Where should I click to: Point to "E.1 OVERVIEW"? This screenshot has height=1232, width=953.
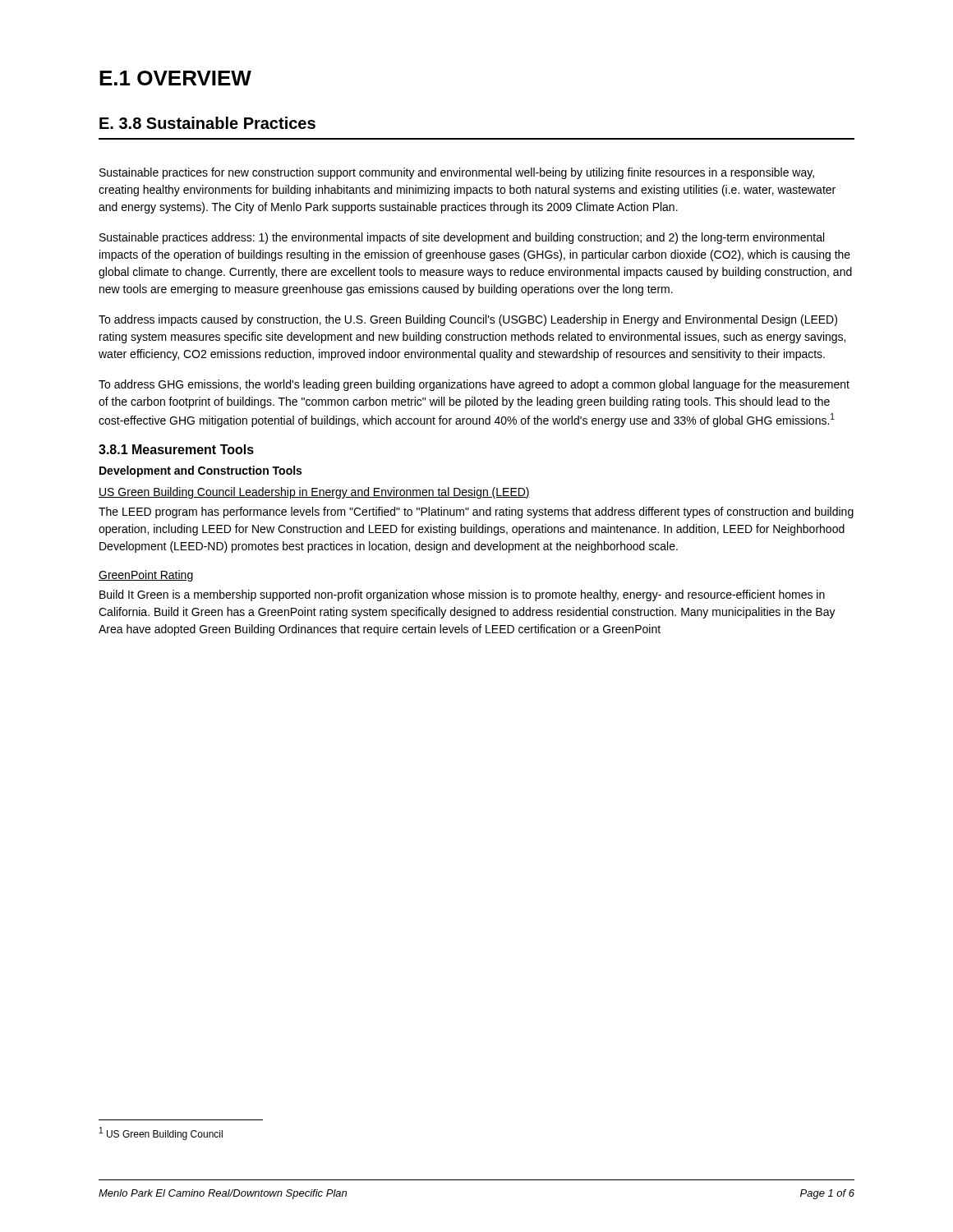(175, 78)
